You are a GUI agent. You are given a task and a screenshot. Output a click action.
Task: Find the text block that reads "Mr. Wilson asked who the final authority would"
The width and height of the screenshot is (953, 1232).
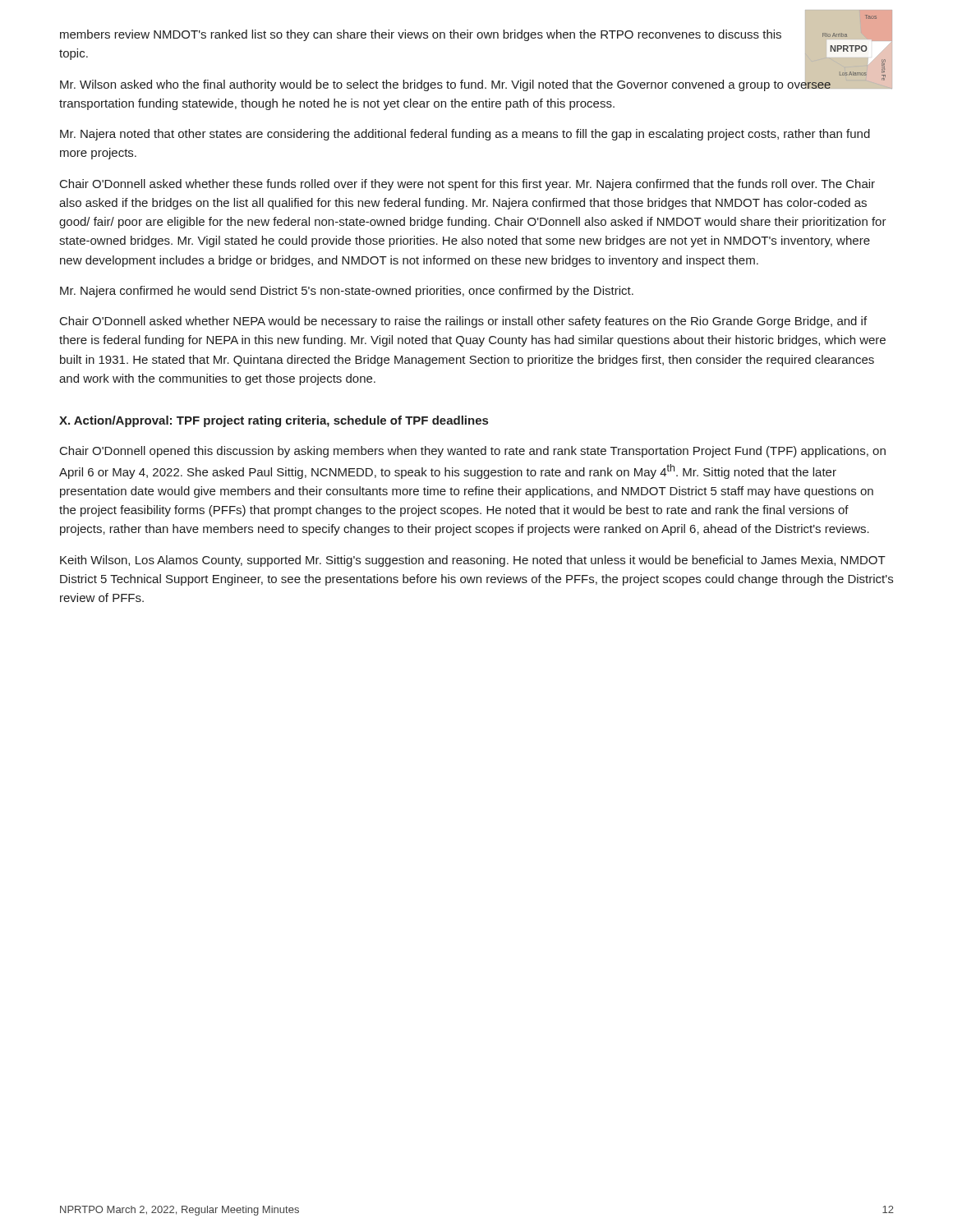point(445,93)
